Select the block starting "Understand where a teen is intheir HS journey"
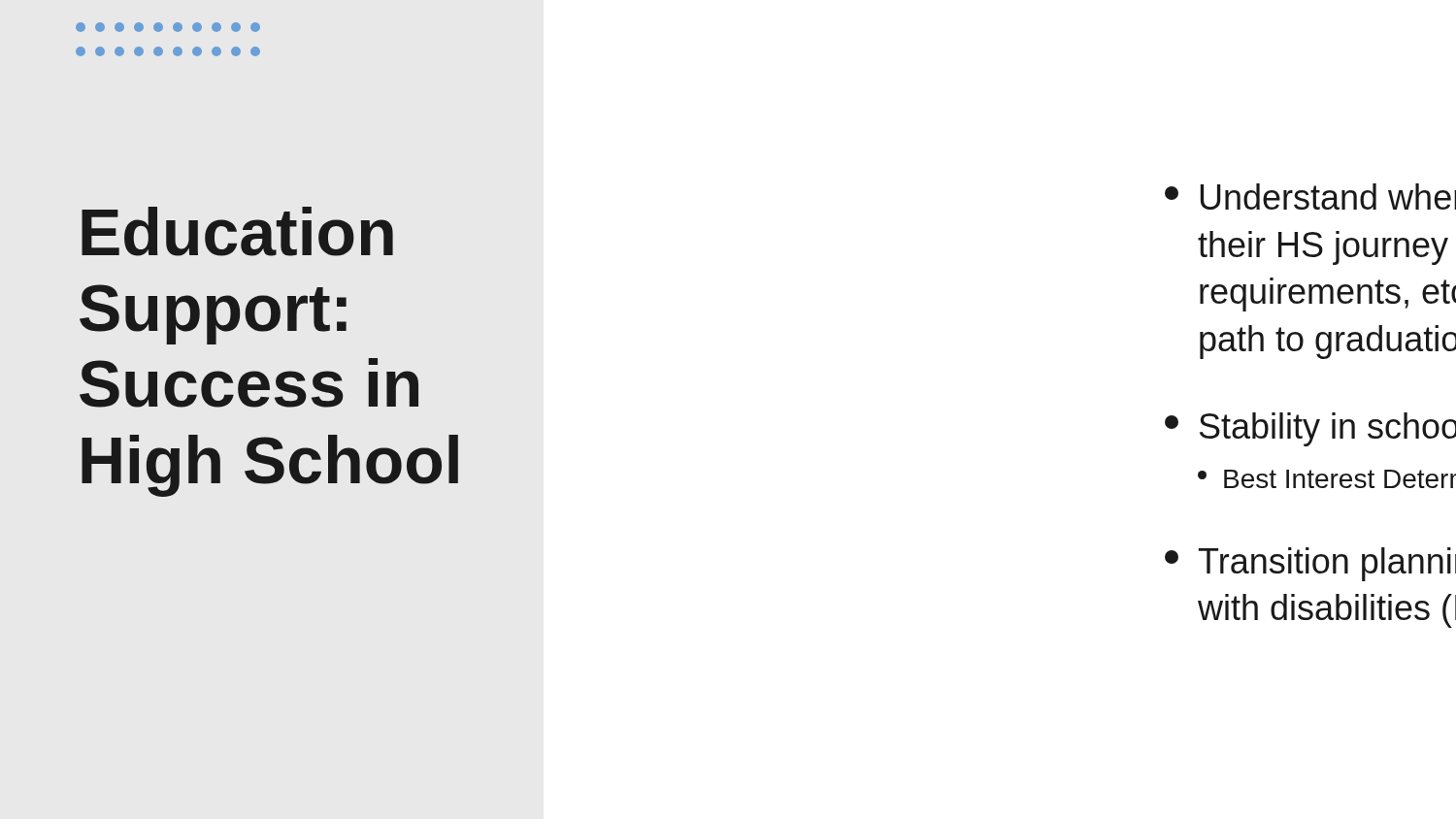The height and width of the screenshot is (819, 1456). coord(1310,269)
